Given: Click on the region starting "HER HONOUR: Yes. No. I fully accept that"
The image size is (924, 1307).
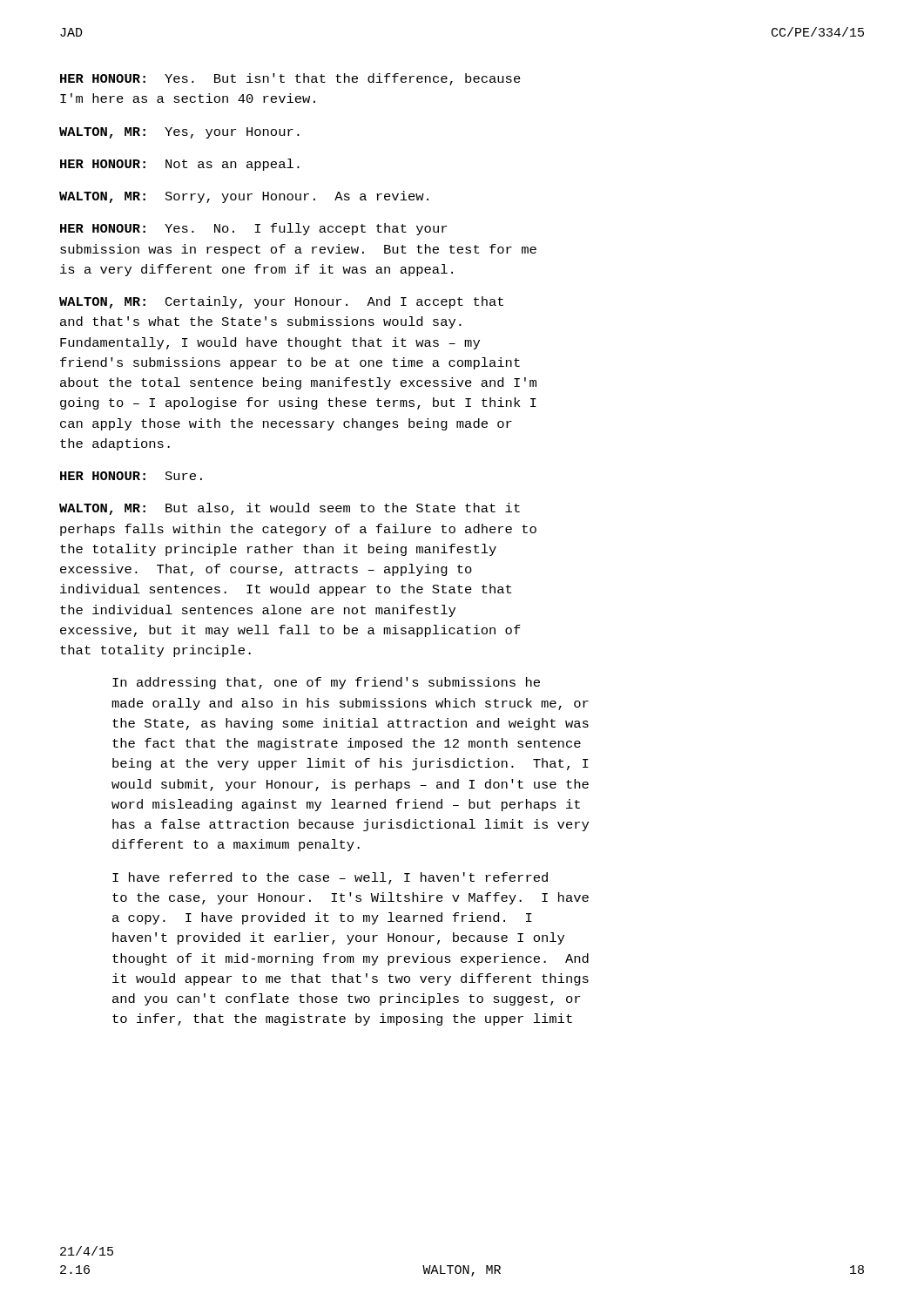Looking at the screenshot, I should [x=298, y=250].
